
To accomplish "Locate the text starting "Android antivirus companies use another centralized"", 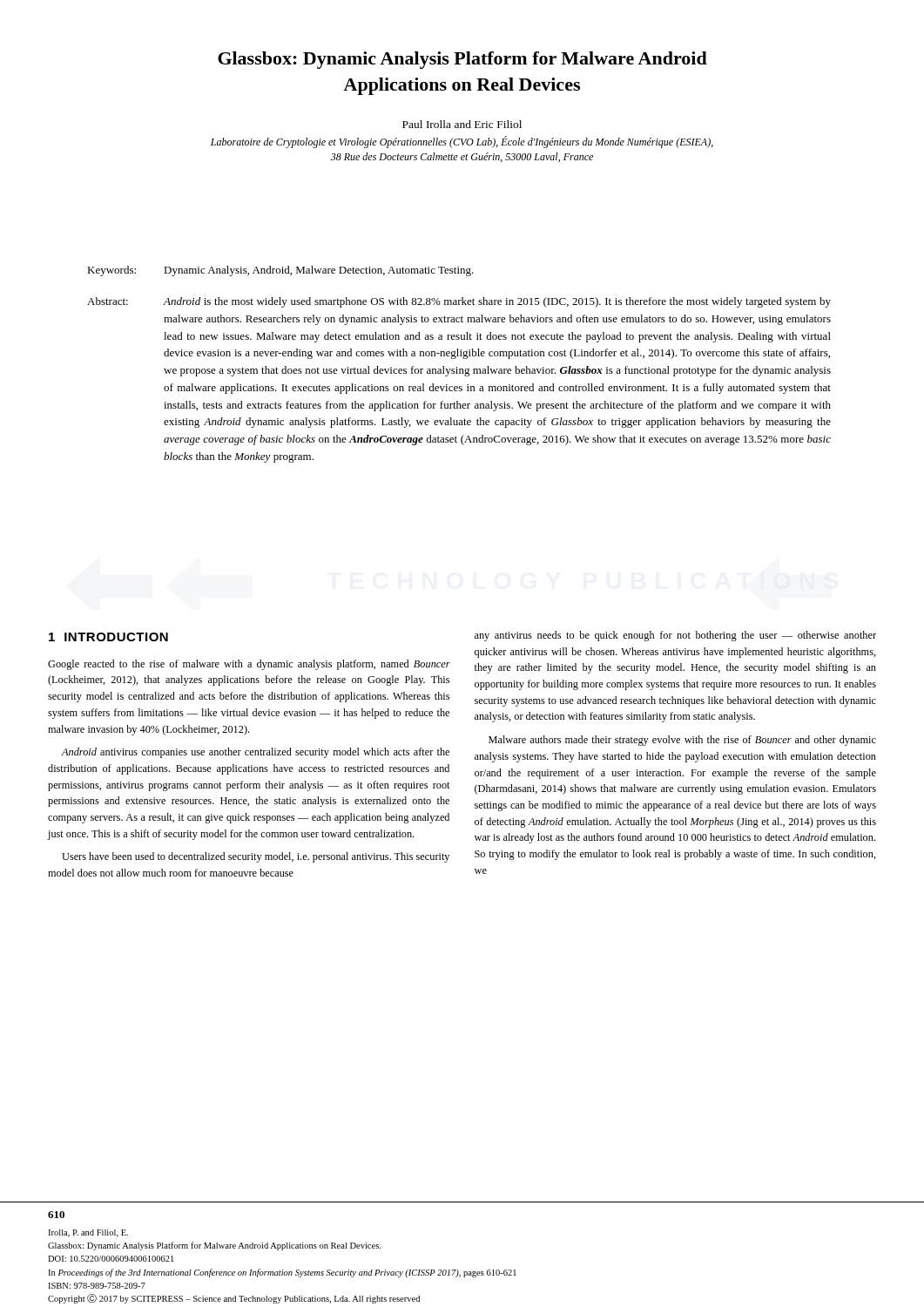I will 249,793.
